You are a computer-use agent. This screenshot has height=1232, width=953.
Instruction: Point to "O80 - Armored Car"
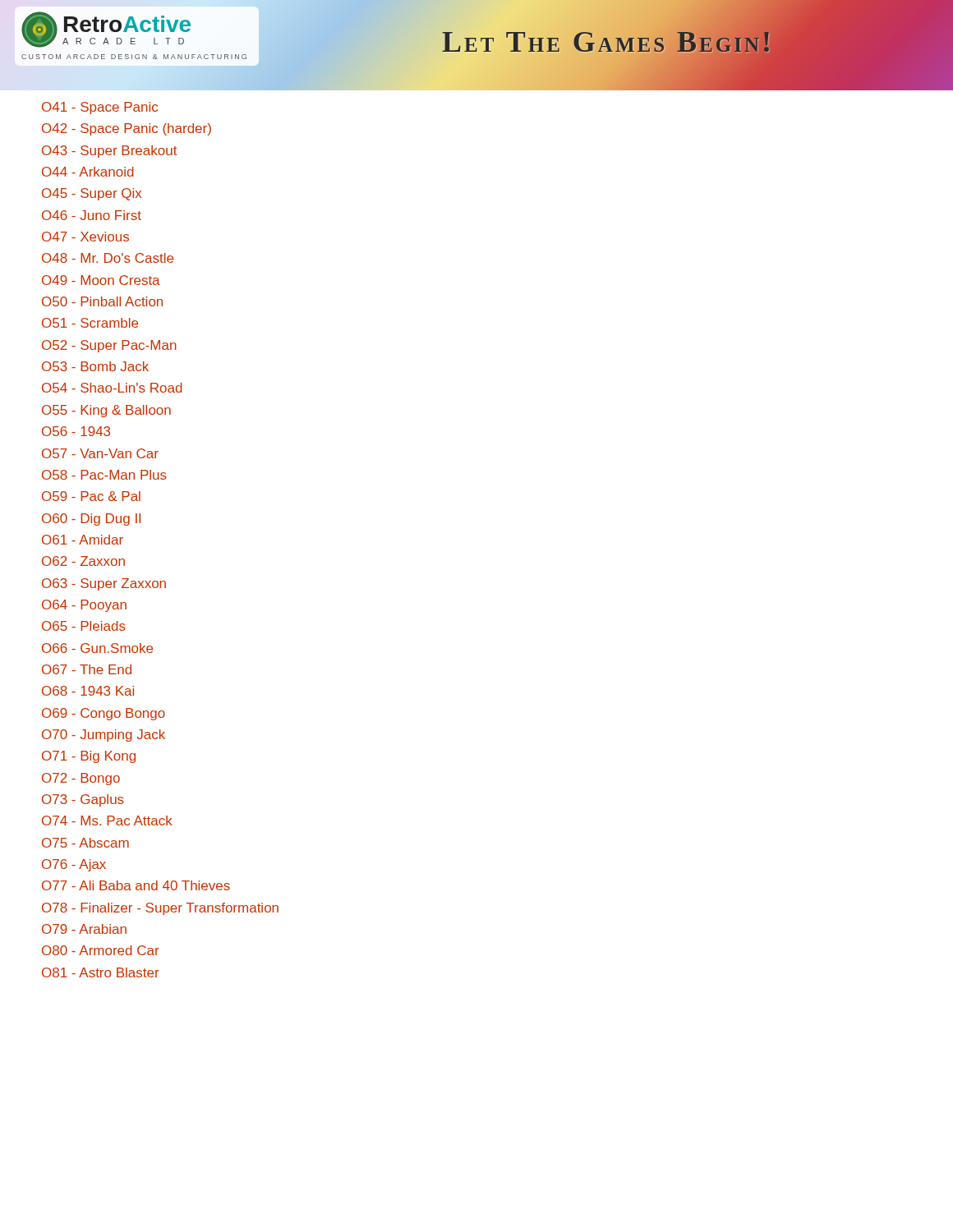tap(100, 951)
